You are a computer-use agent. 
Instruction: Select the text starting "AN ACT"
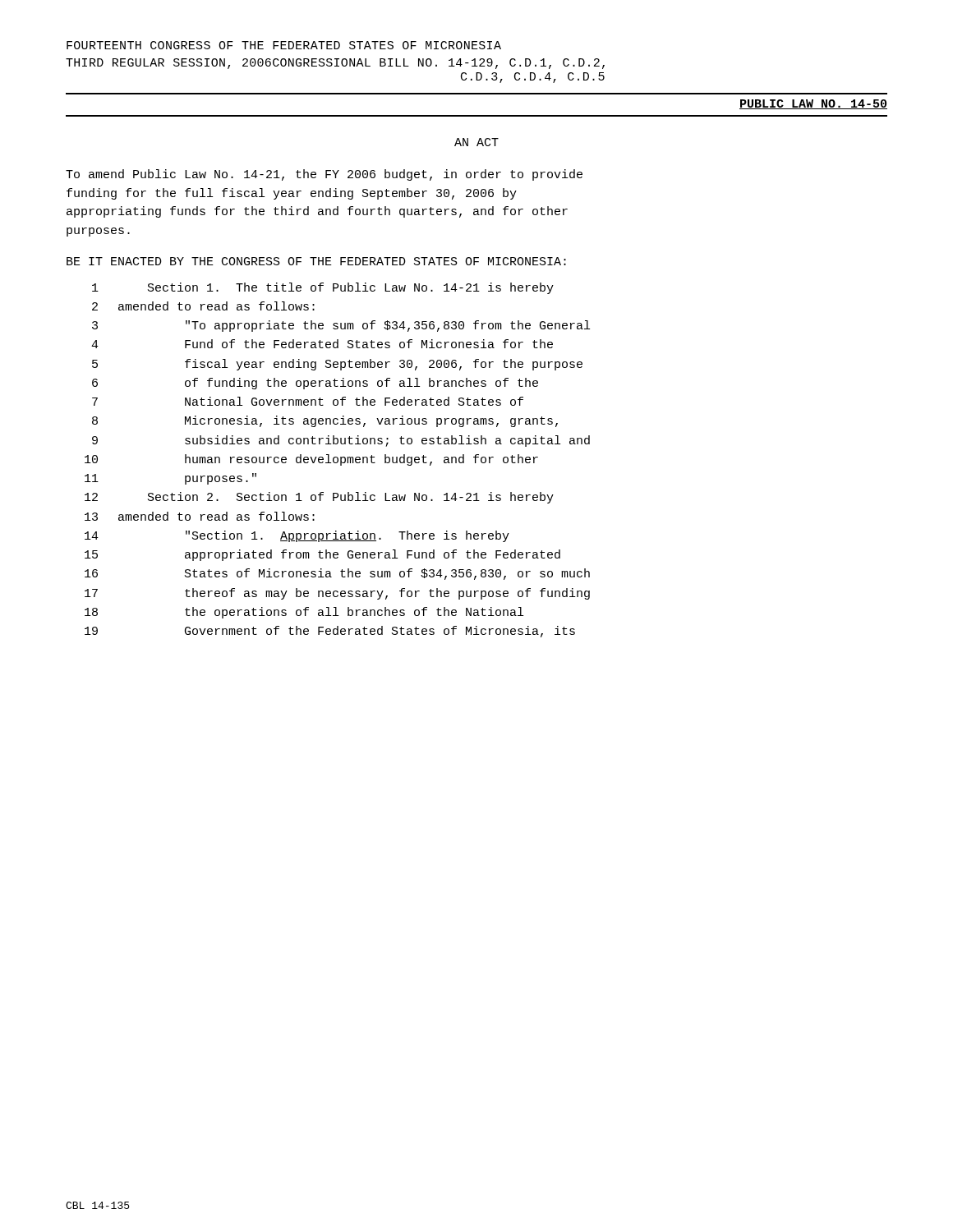476,143
